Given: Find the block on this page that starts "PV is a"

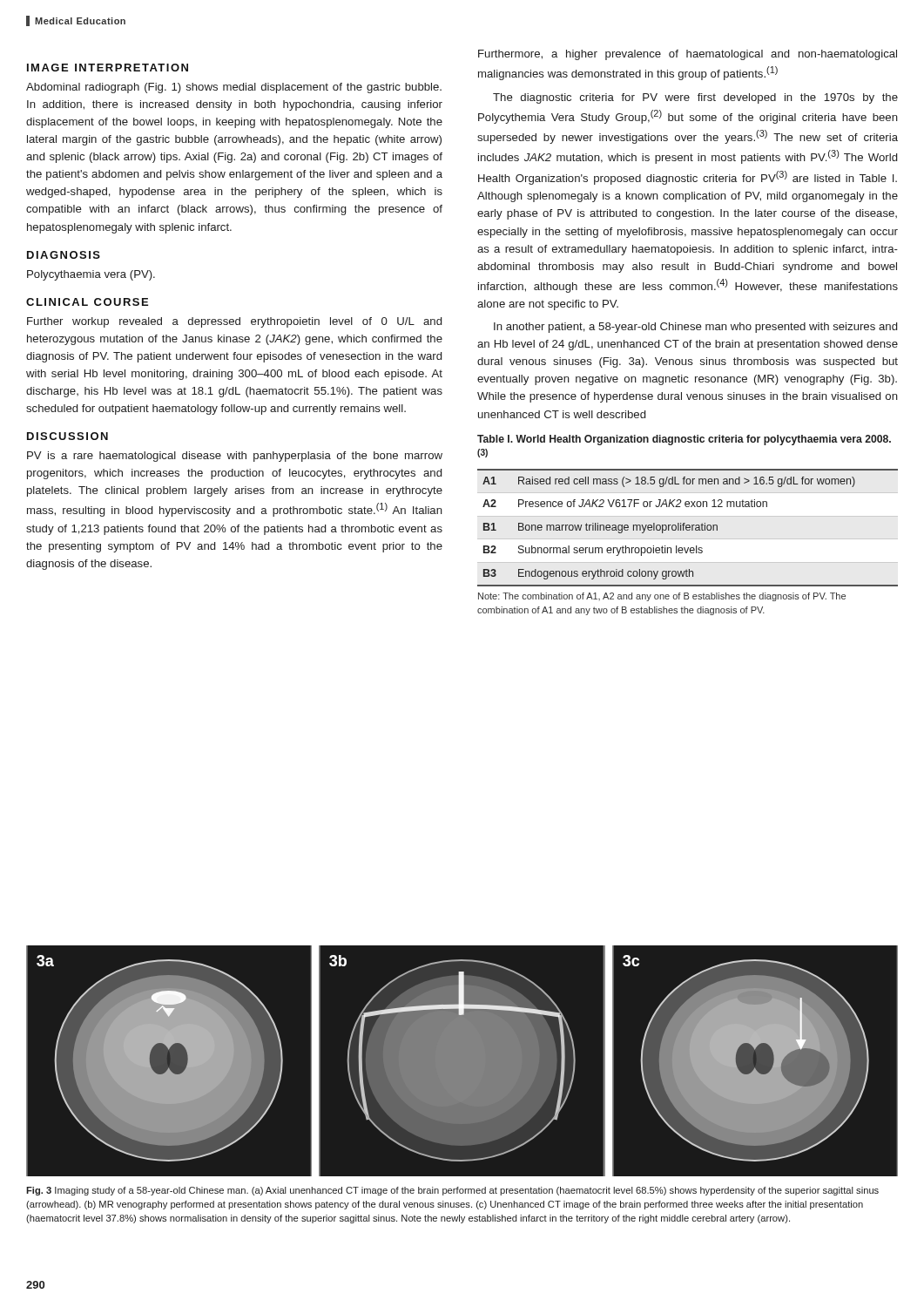Looking at the screenshot, I should (234, 509).
